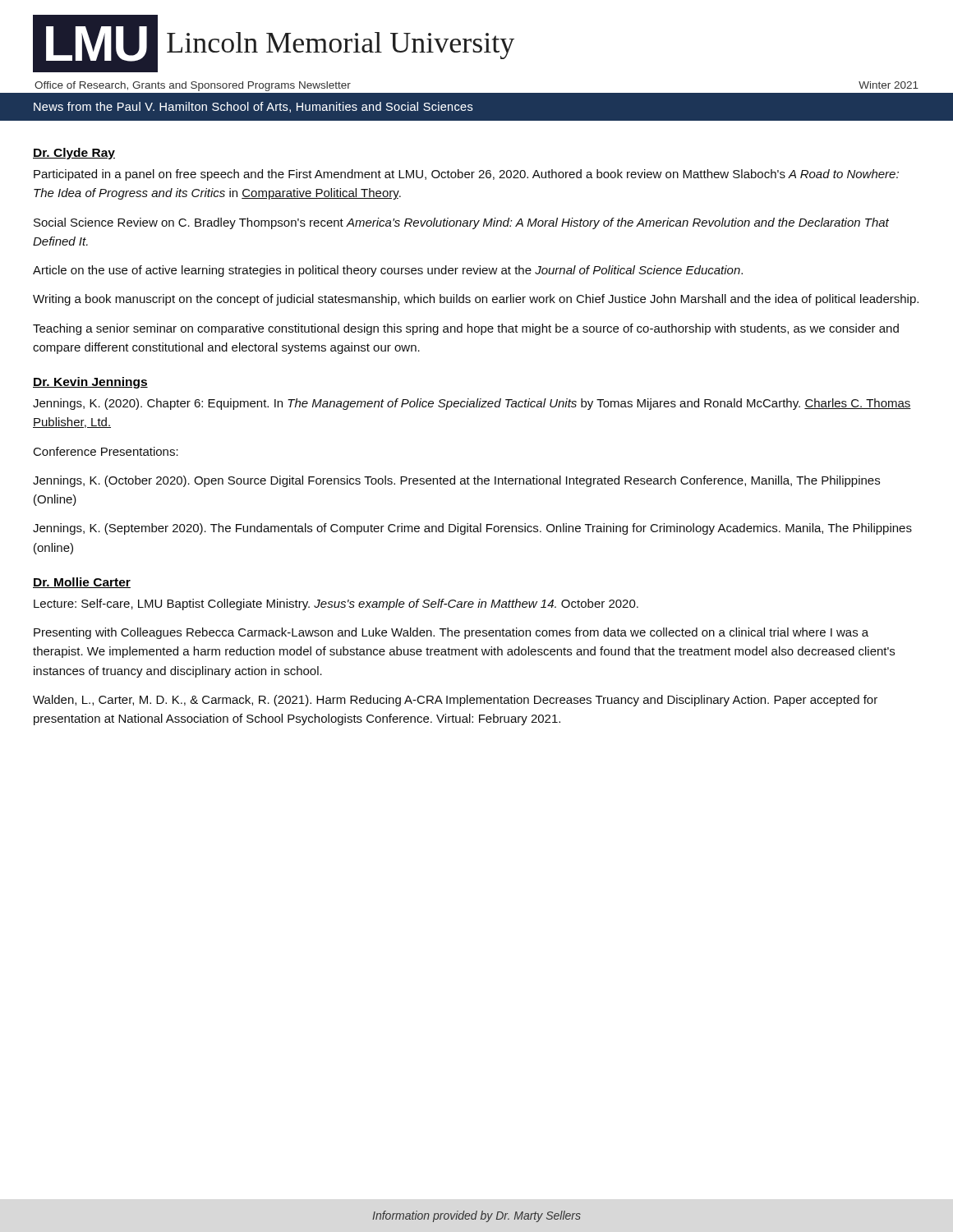Image resolution: width=953 pixels, height=1232 pixels.
Task: Navigate to the text starting "Jennings, K. (October 2020). Open"
Action: pos(457,489)
